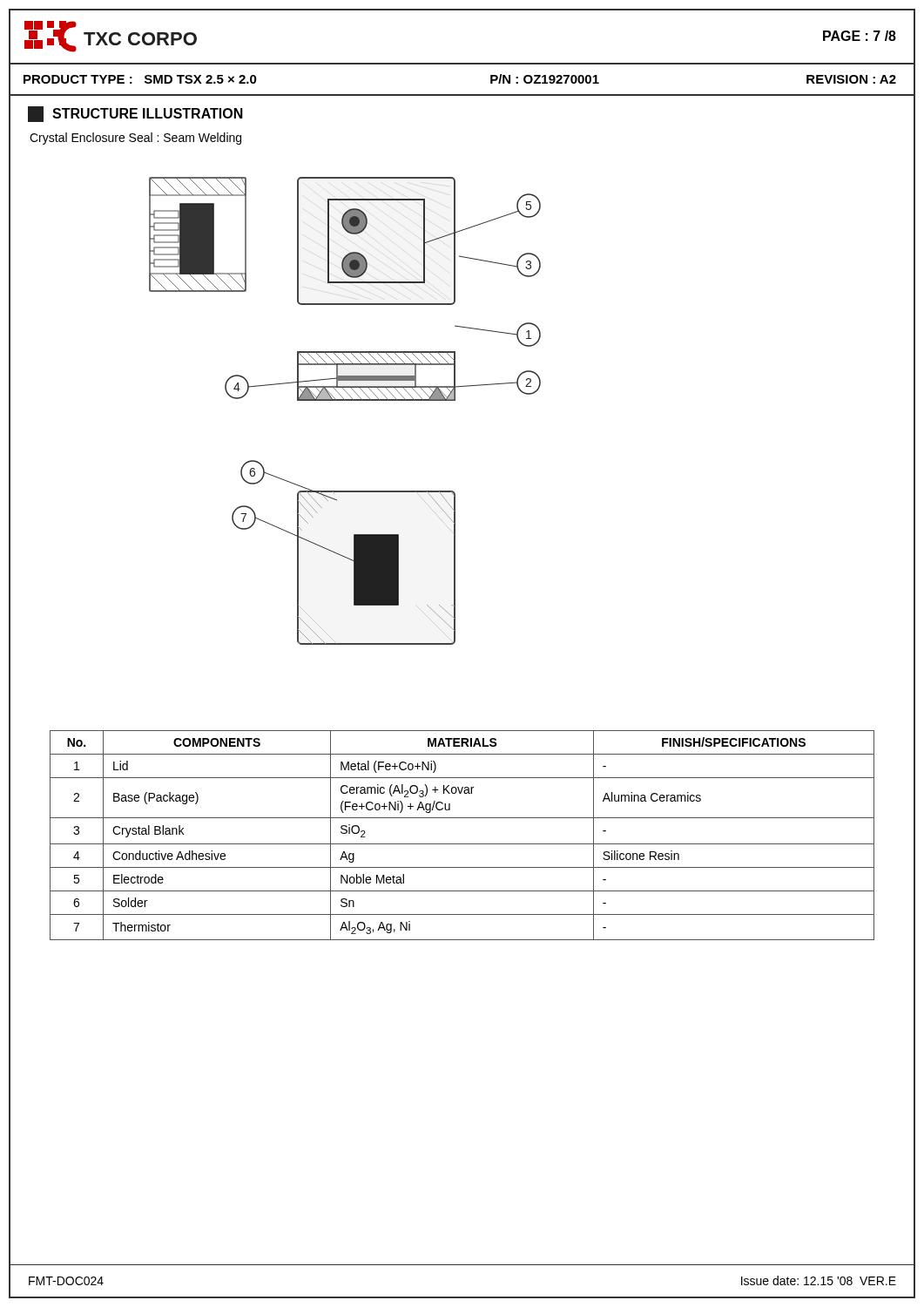The width and height of the screenshot is (924, 1307).
Task: Select the engineering diagram
Action: [x=462, y=422]
